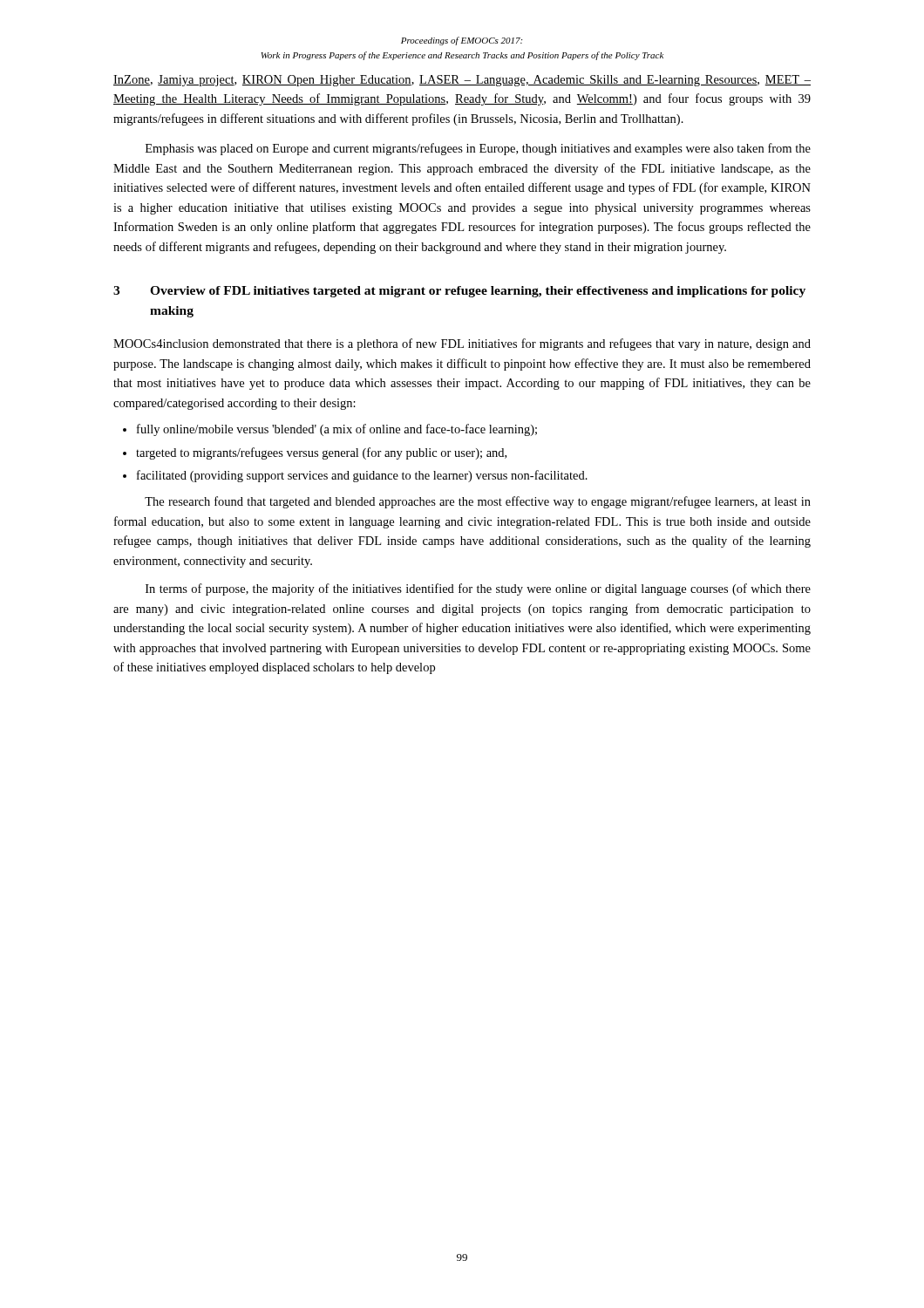The height and width of the screenshot is (1308, 924).
Task: Click on the text block with the text "In terms of purpose, the"
Action: (462, 628)
